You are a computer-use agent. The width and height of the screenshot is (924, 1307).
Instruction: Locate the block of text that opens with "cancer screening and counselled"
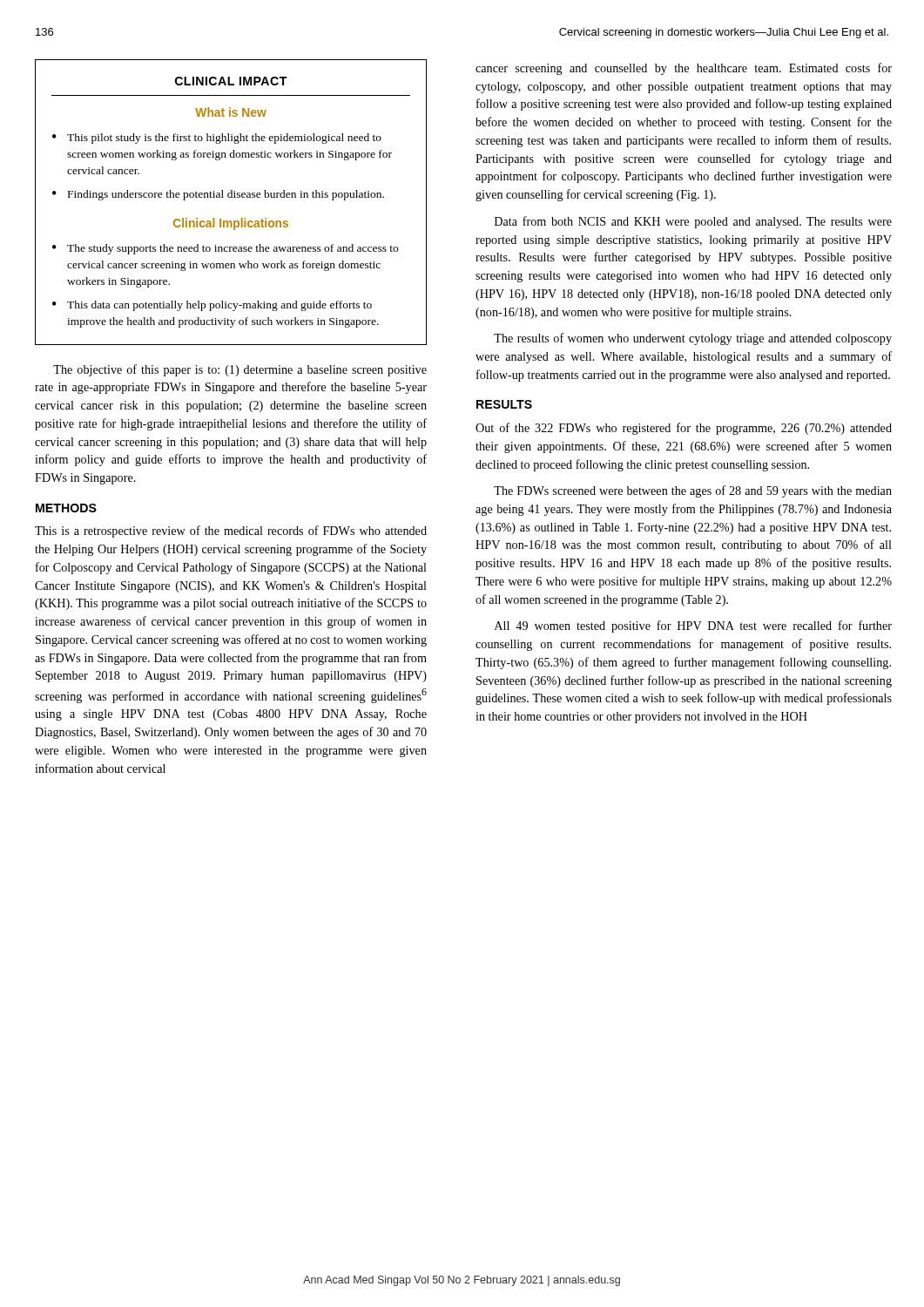pyautogui.click(x=684, y=131)
